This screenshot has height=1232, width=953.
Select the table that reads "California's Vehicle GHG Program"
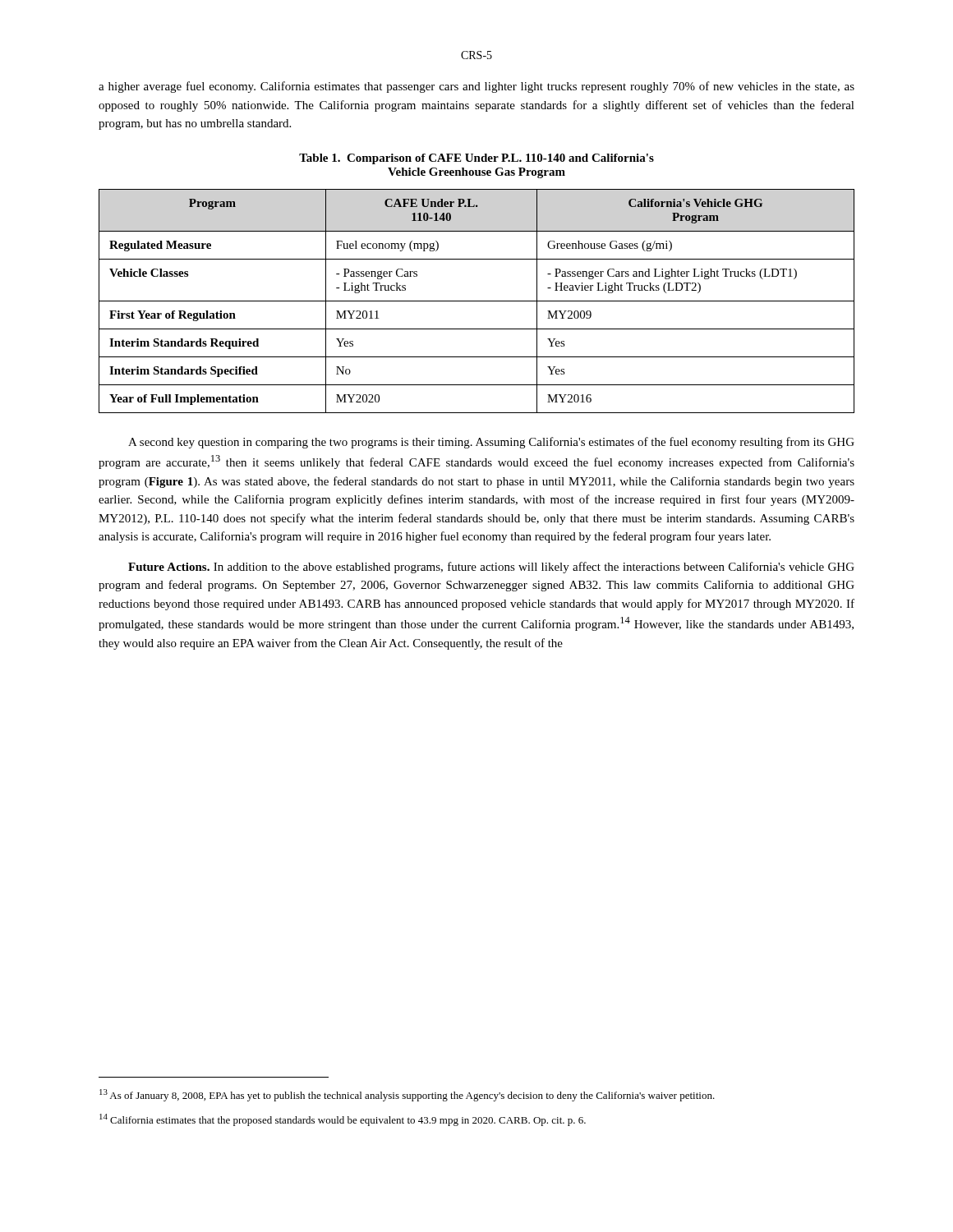pos(476,301)
